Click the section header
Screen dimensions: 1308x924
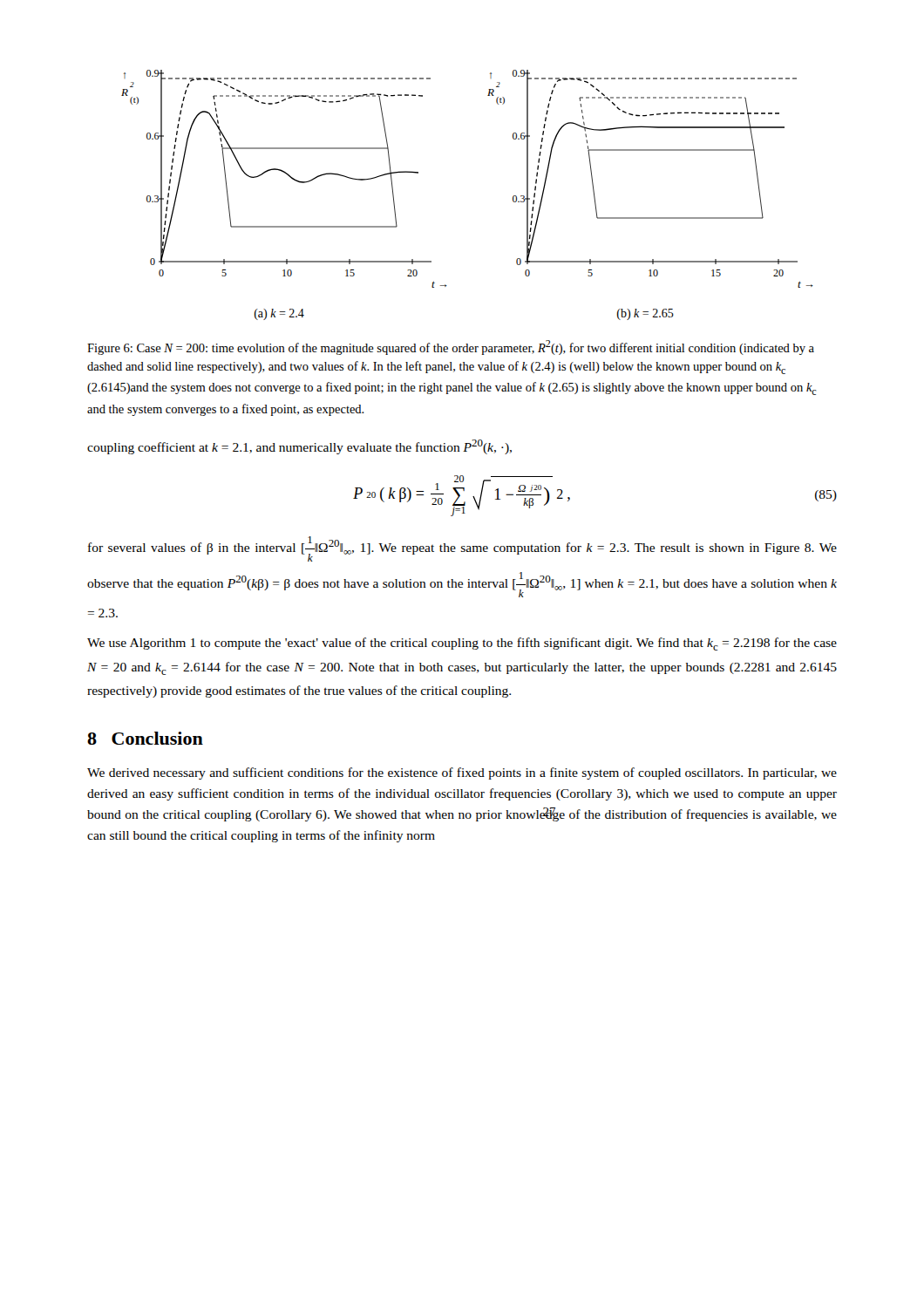click(x=145, y=738)
